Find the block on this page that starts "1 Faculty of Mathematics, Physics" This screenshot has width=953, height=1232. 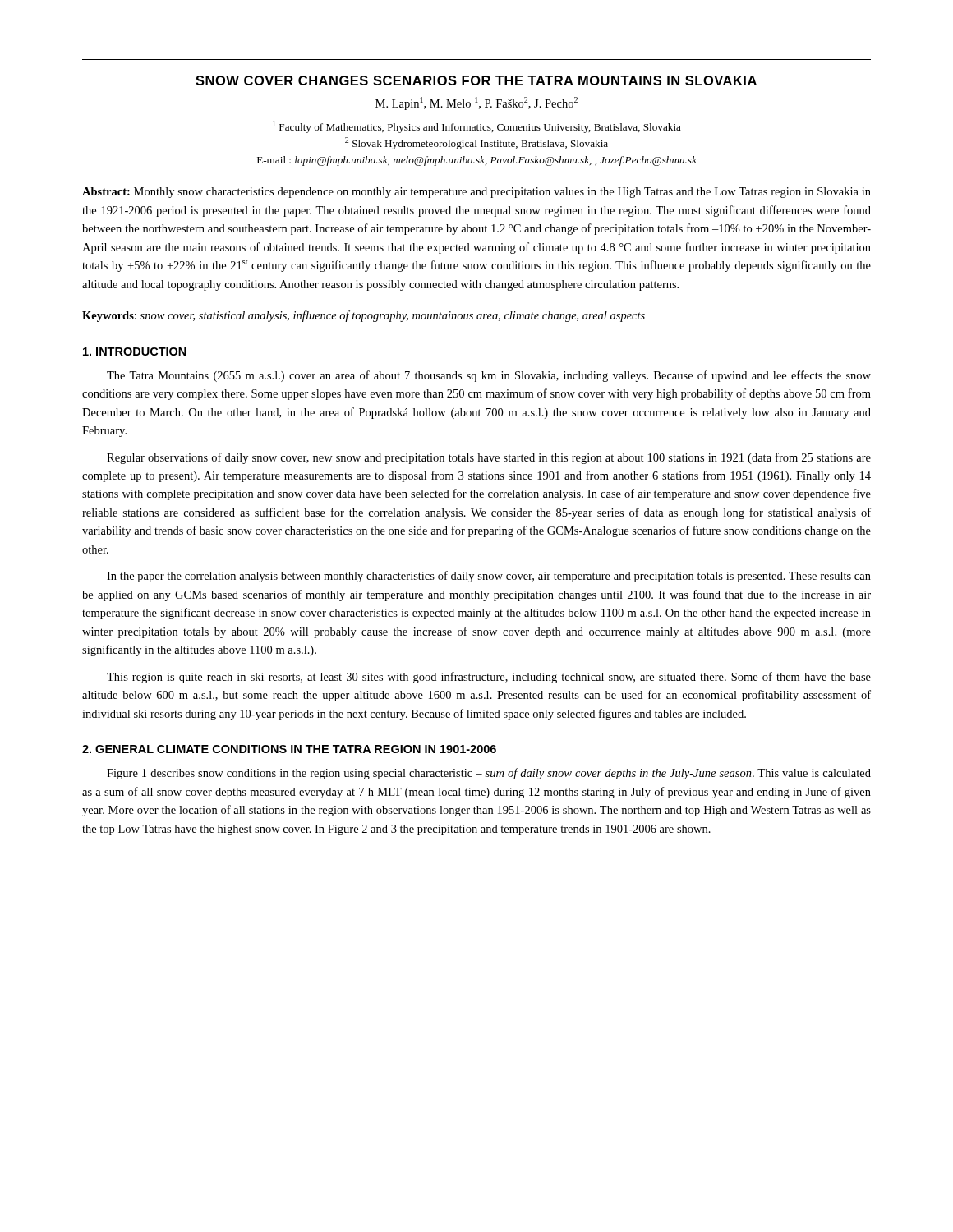476,142
